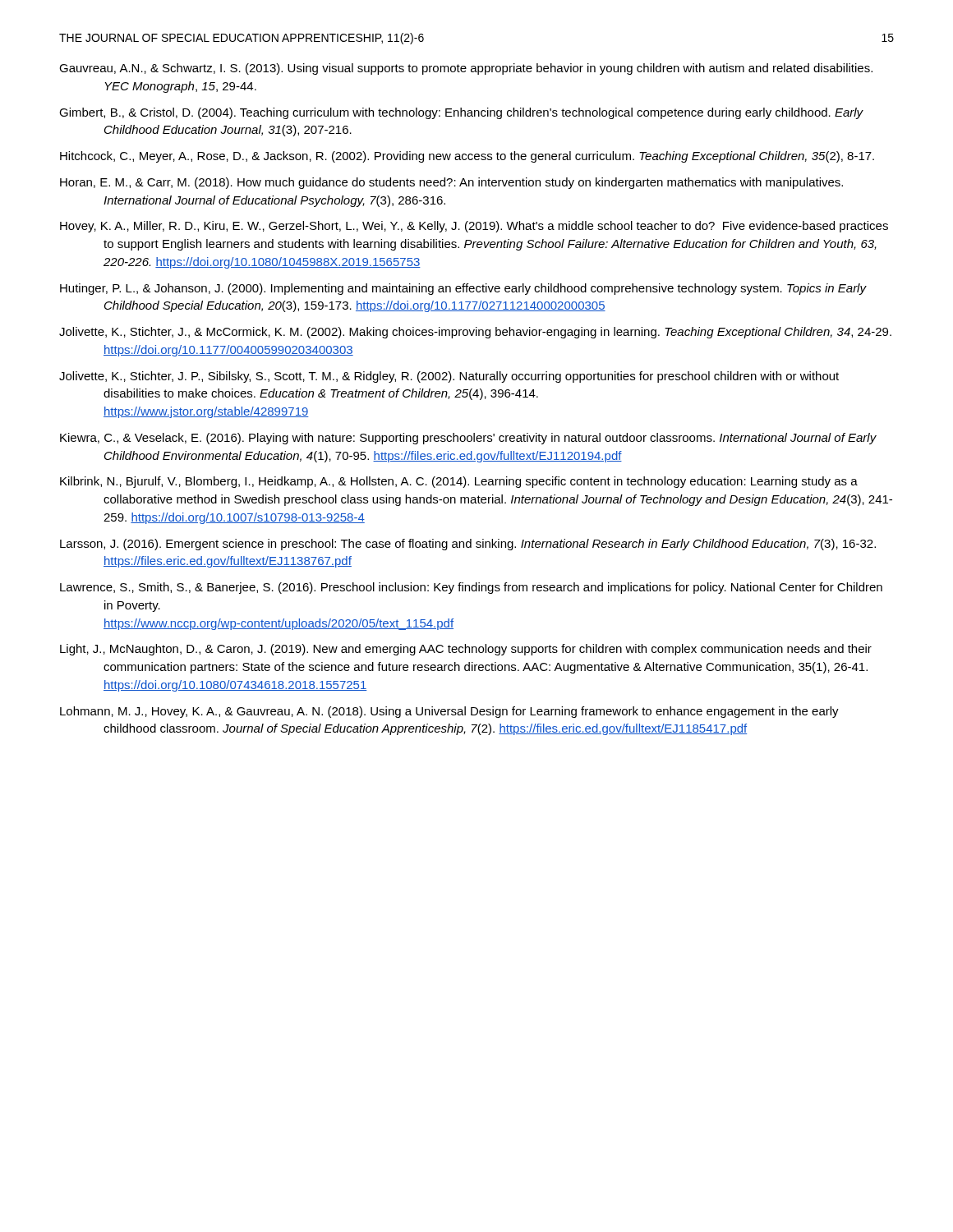Viewport: 953px width, 1232px height.
Task: Locate the block of text that opens with "Gauvreau, A.N., & Schwartz, I. S."
Action: tap(466, 77)
